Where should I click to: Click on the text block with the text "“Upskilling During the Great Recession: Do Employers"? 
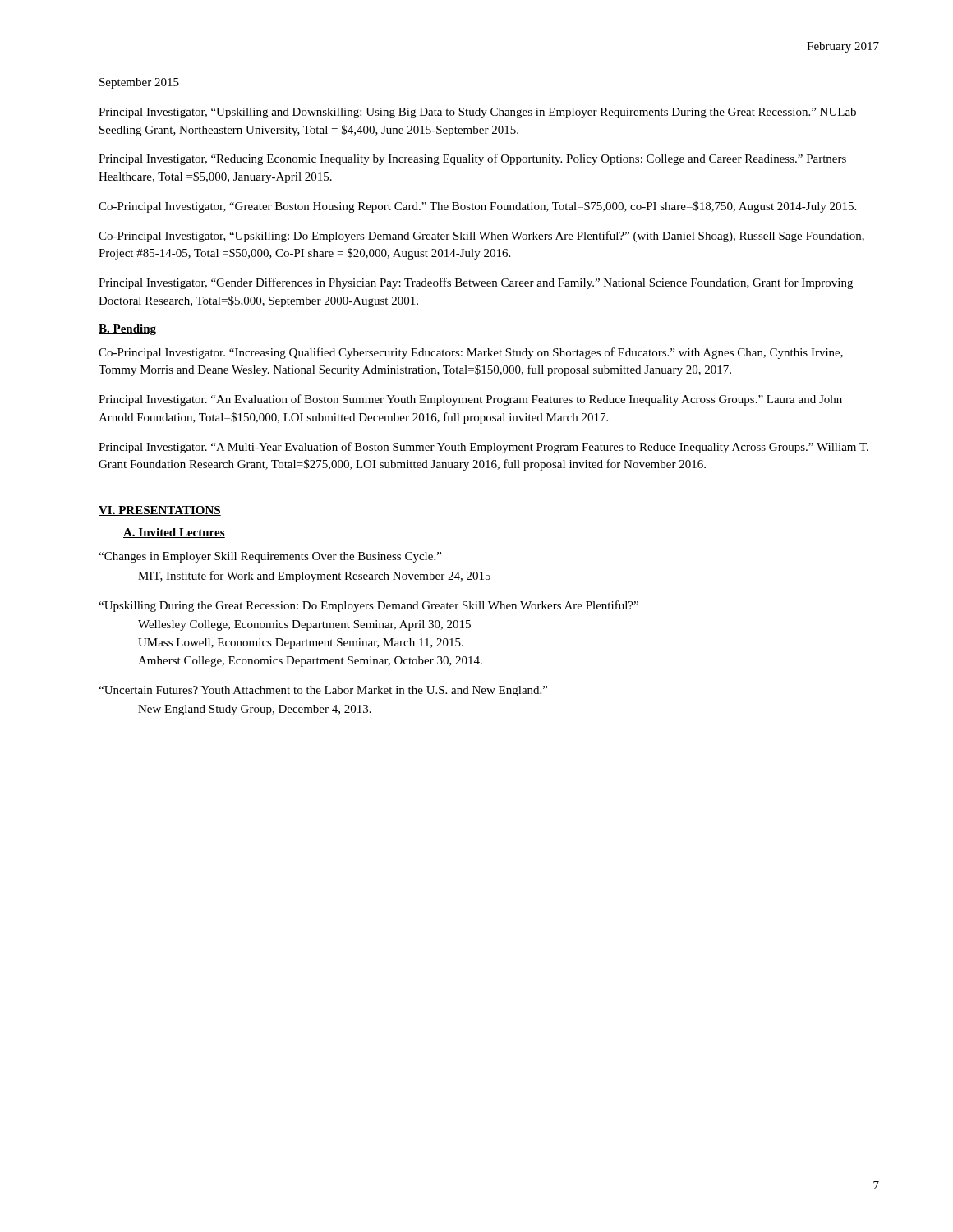(369, 605)
